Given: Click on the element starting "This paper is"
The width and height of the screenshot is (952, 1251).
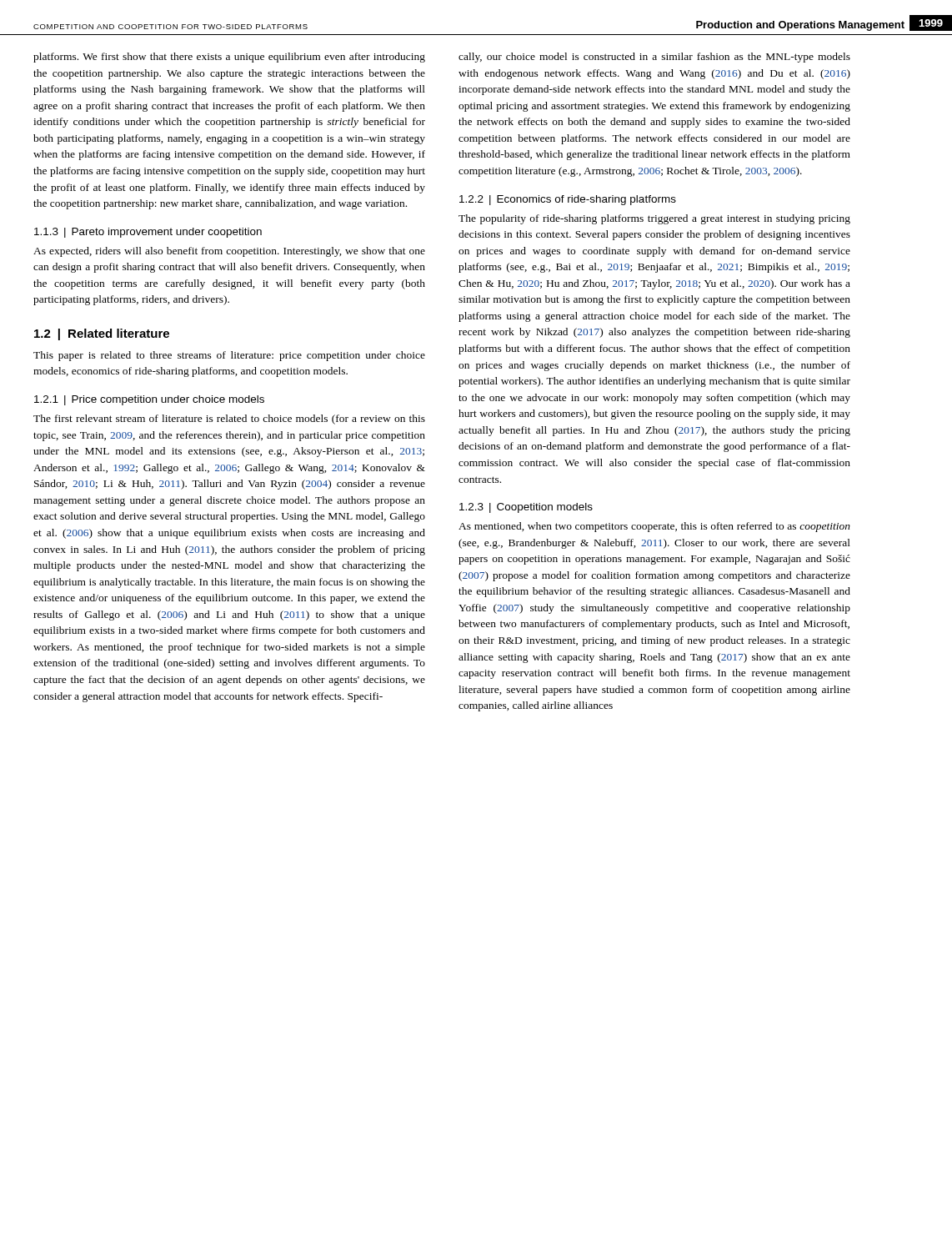Looking at the screenshot, I should pos(229,363).
